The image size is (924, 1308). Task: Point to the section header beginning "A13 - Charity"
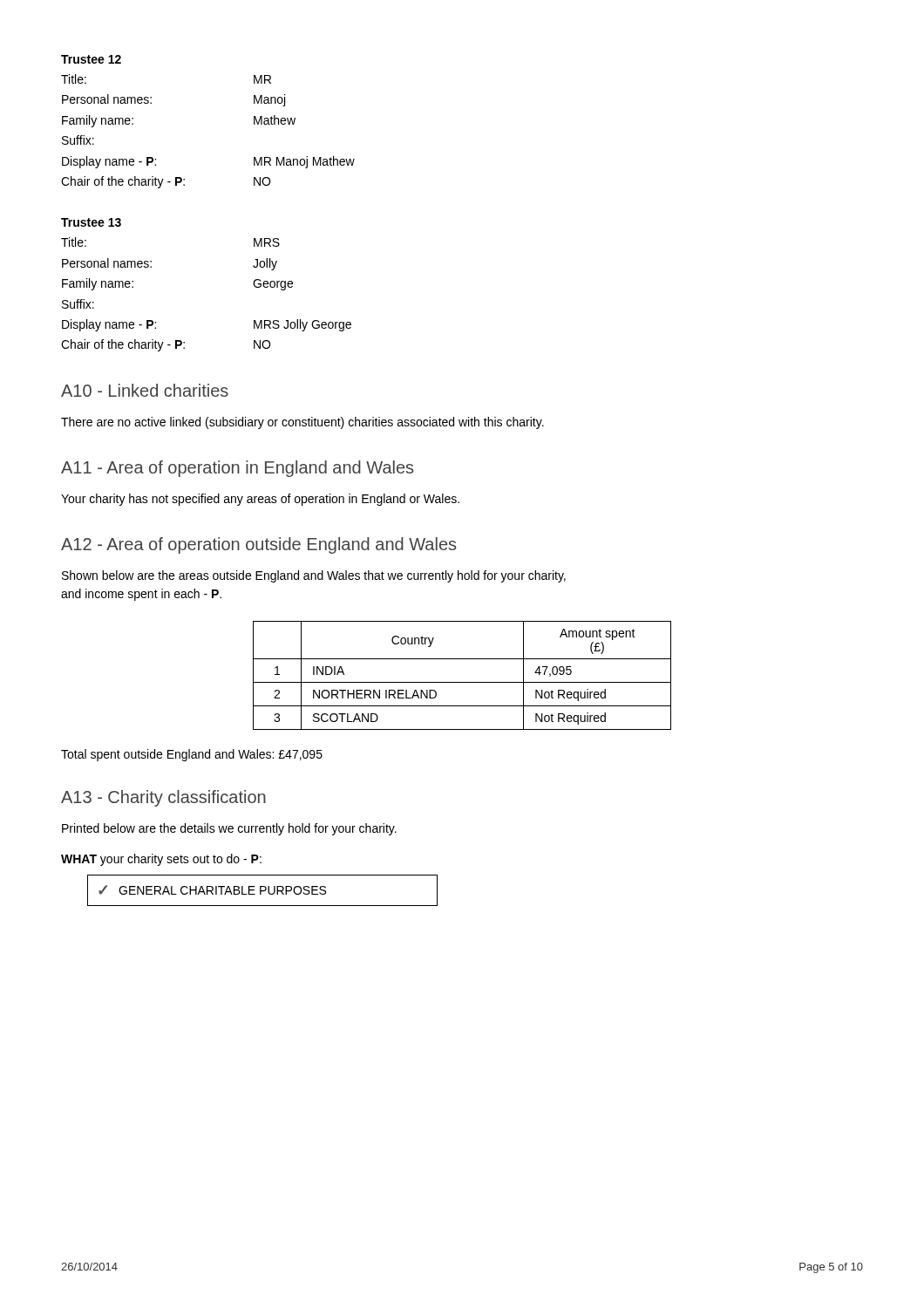(x=164, y=797)
